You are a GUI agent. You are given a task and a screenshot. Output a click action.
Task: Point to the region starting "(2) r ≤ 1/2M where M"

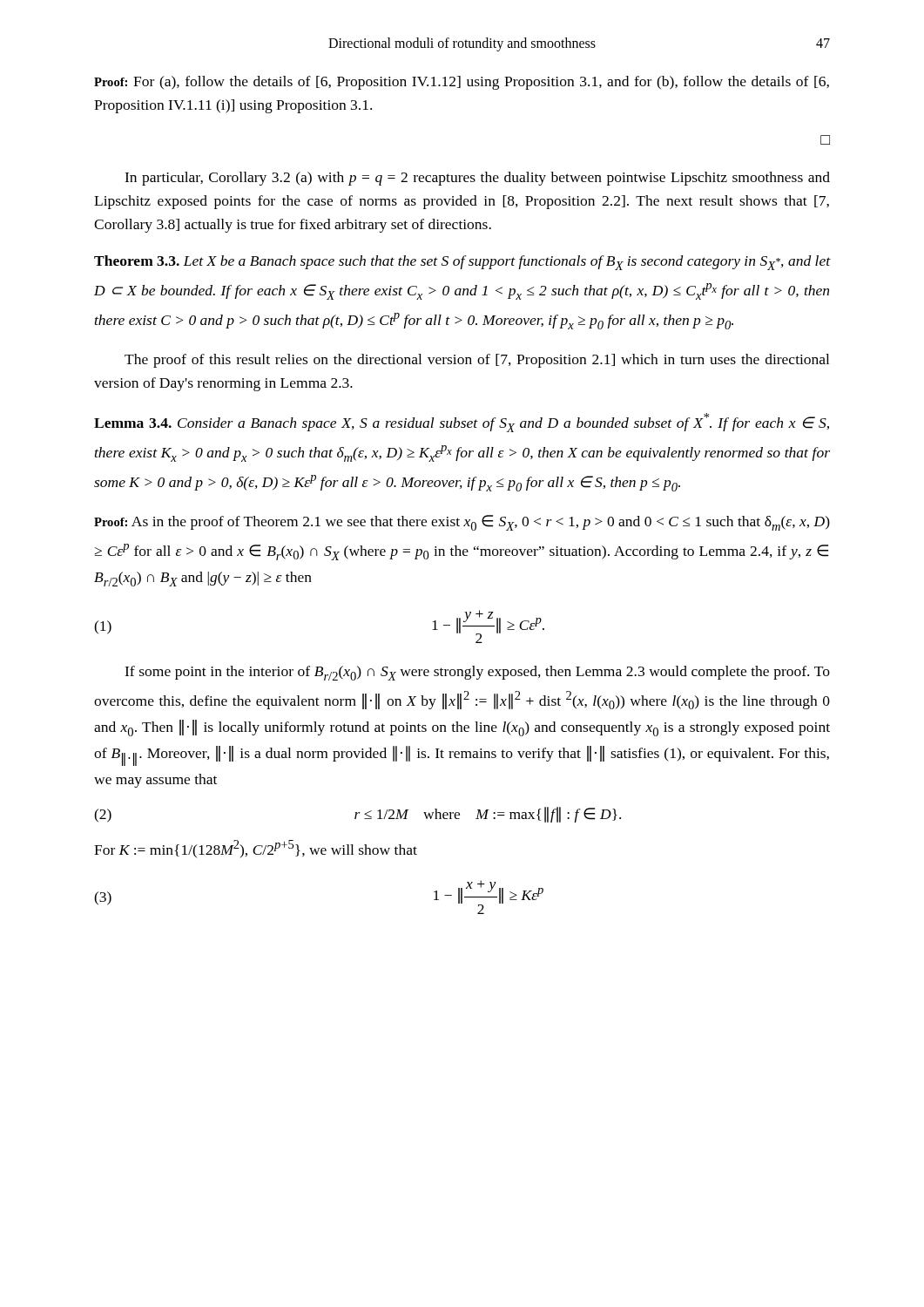click(462, 814)
